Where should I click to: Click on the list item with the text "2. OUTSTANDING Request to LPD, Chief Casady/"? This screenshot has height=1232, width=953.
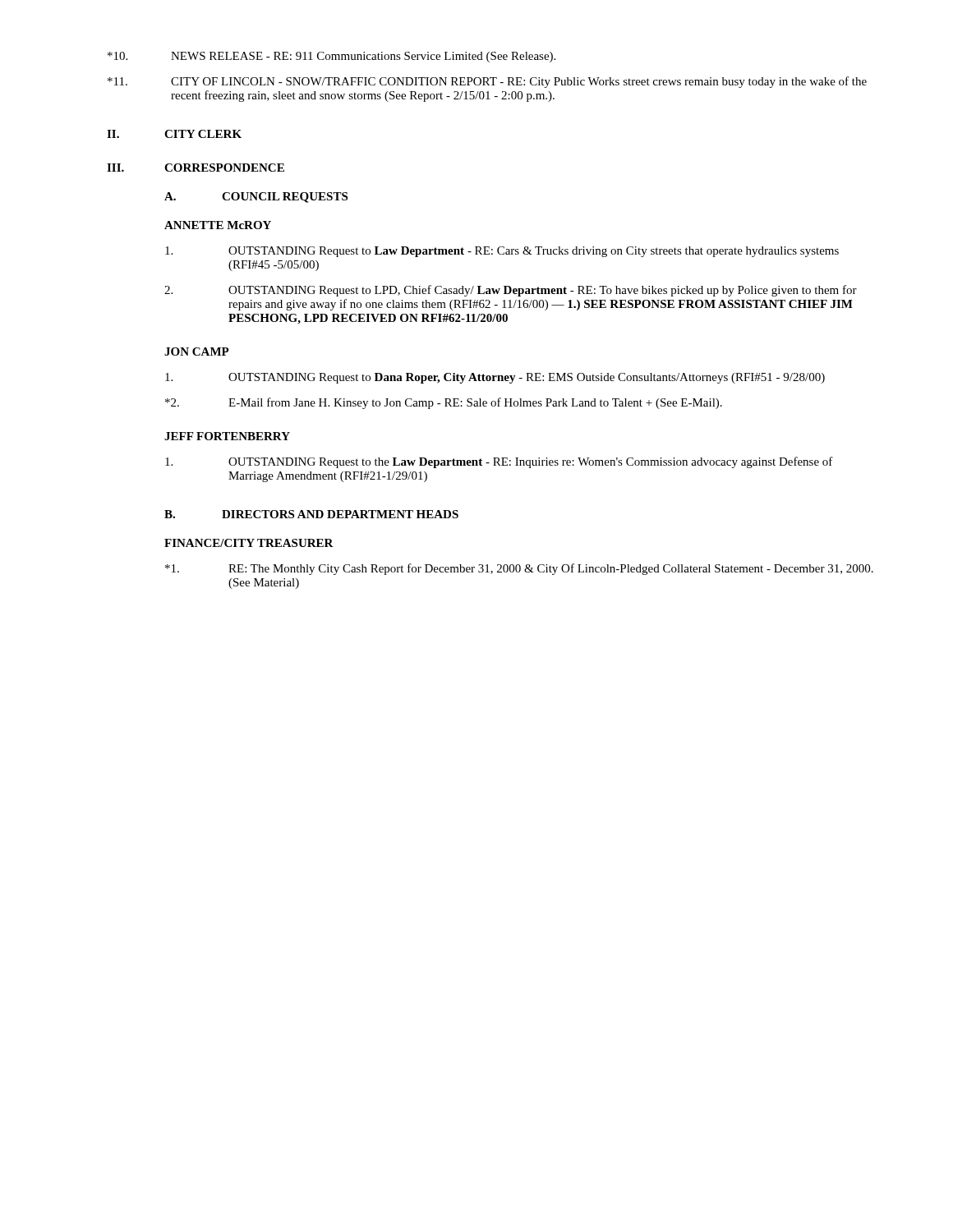coord(522,304)
